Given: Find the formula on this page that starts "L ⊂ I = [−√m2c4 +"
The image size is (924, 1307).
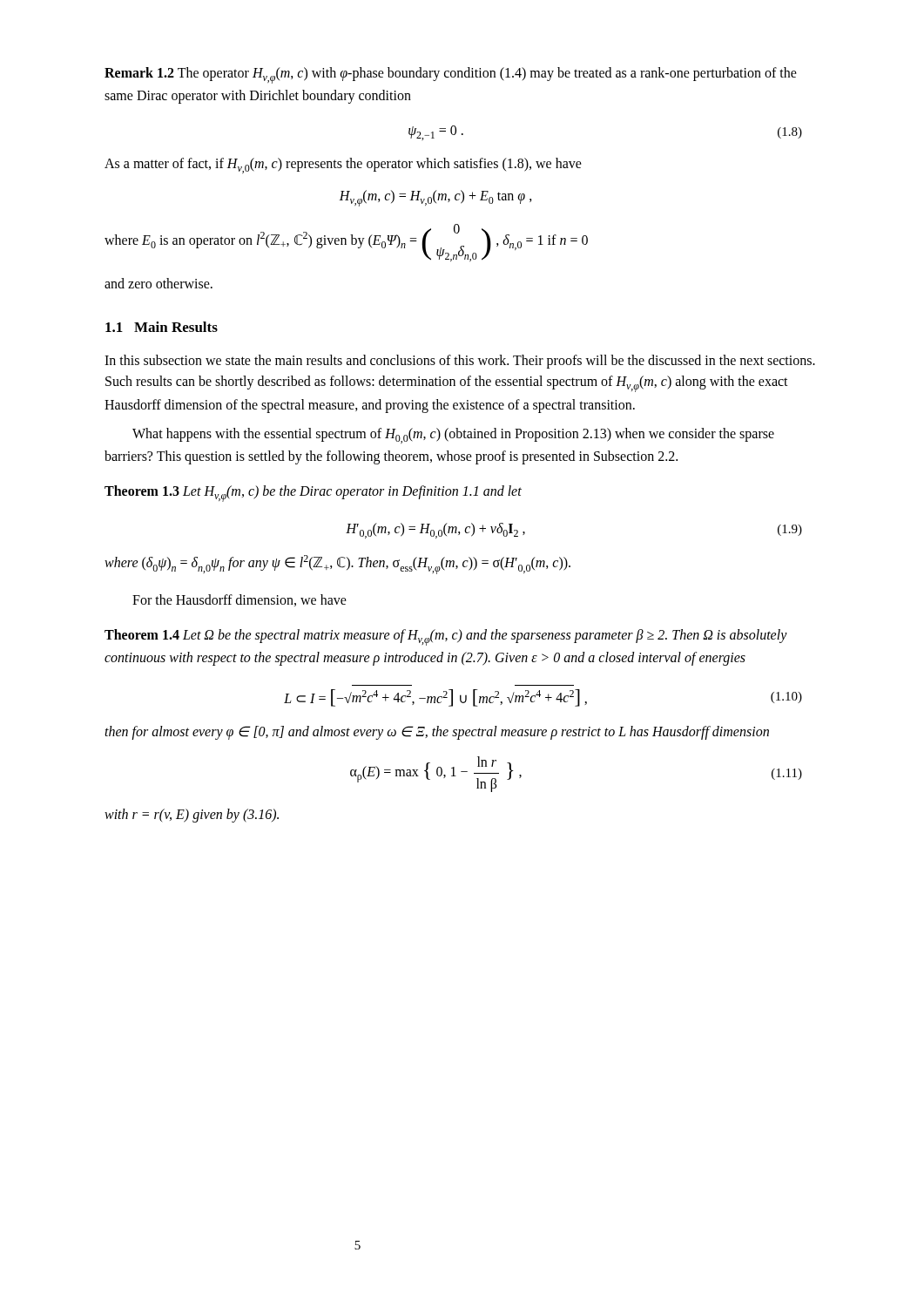Looking at the screenshot, I should (x=462, y=697).
